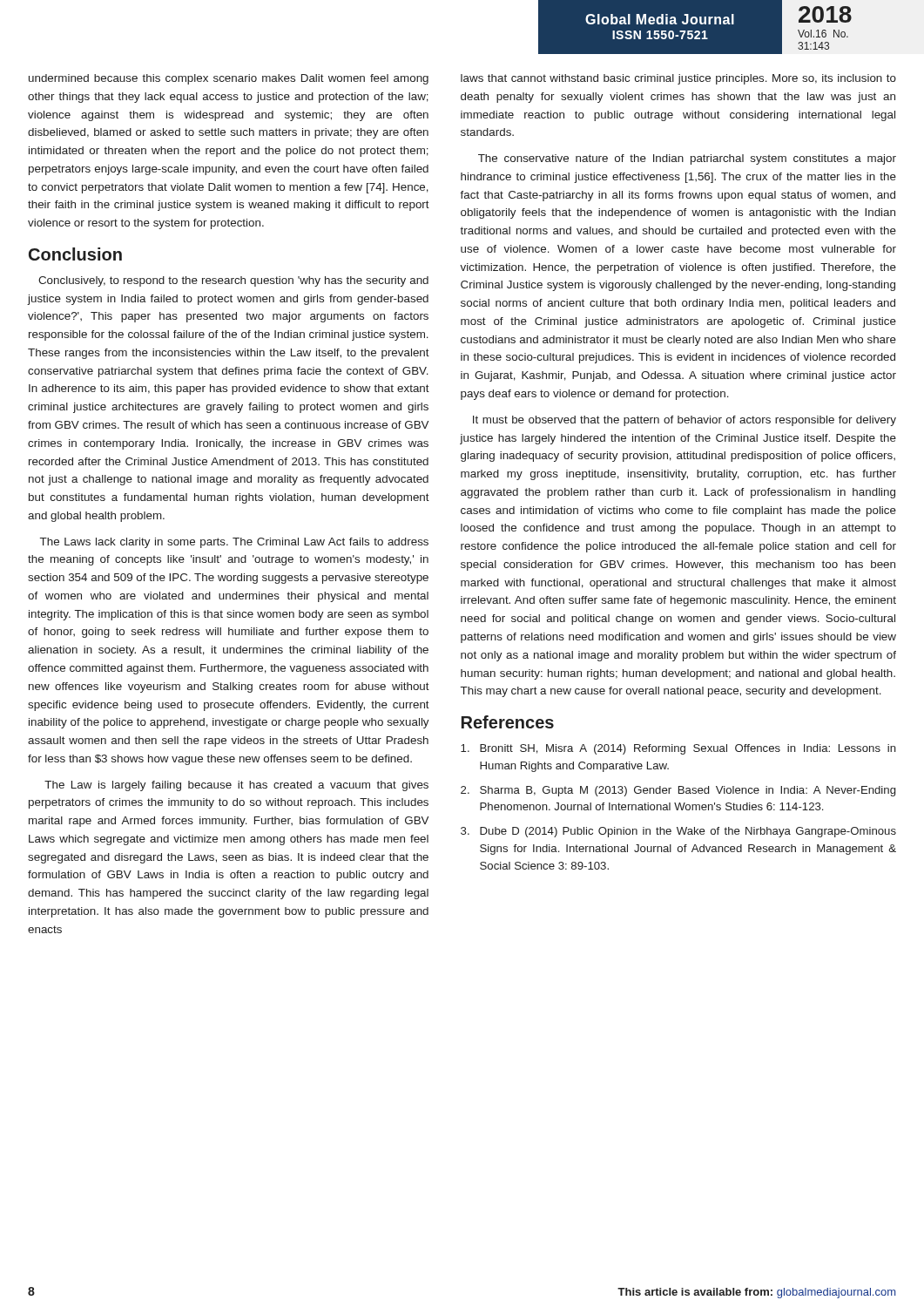Where is the passage that starts "The Laws lack clarity in"?
The height and width of the screenshot is (1307, 924).
[x=228, y=650]
